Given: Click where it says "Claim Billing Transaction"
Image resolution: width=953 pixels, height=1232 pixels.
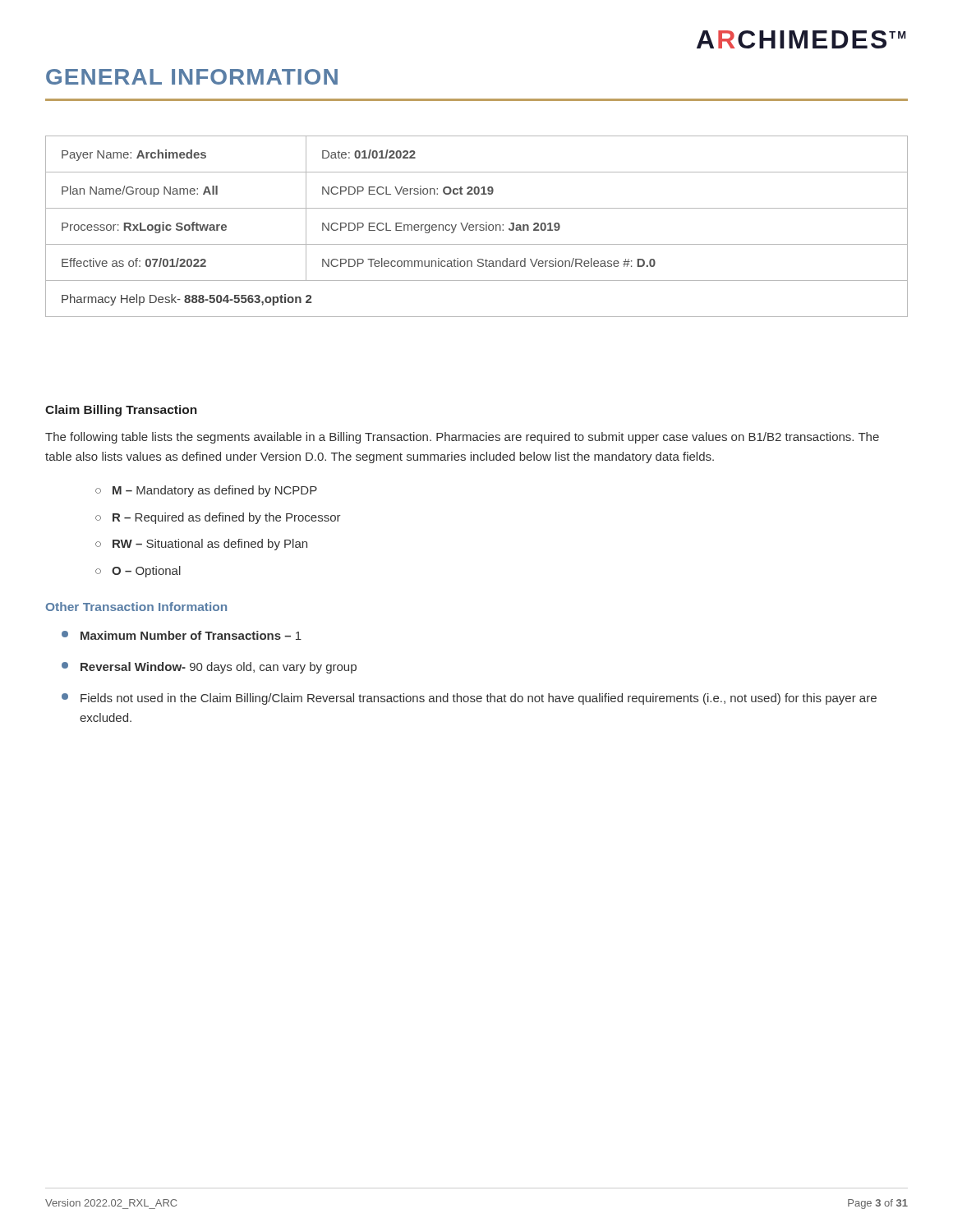Looking at the screenshot, I should (x=121, y=411).
